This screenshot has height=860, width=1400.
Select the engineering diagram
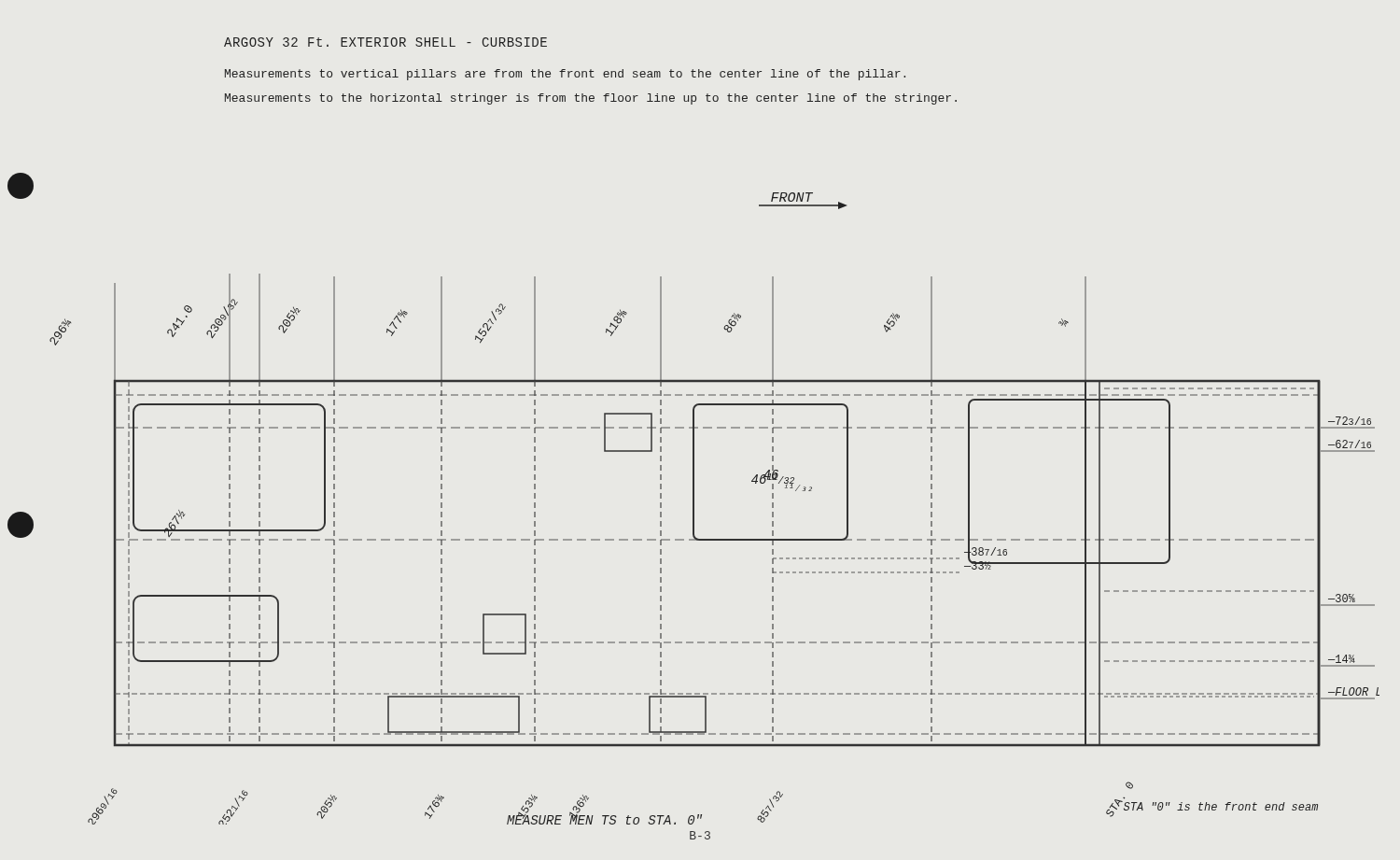[703, 481]
